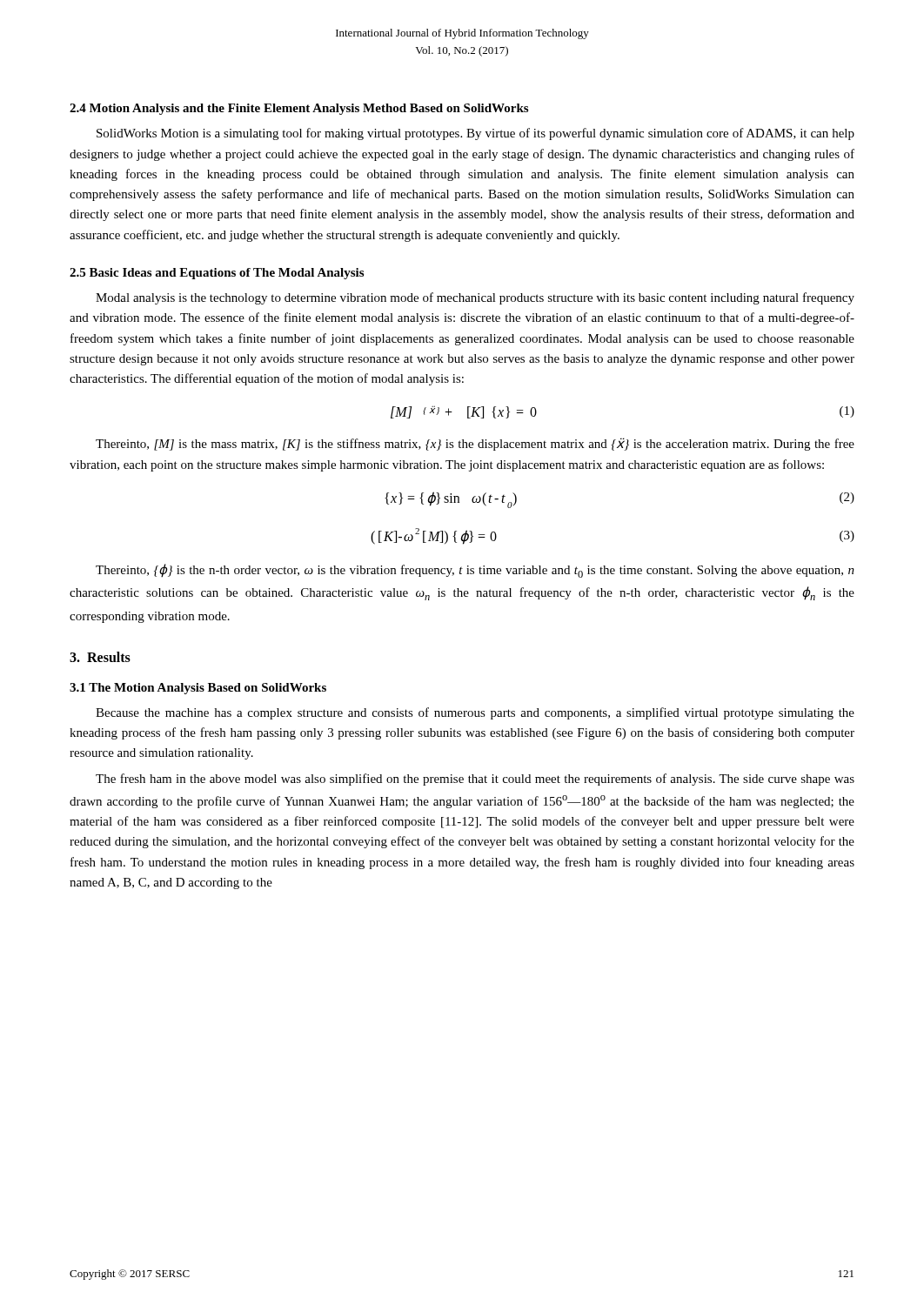Locate the text "3.1 The Motion Analysis Based on SolidWorks"
Viewport: 924px width, 1305px height.
pyautogui.click(x=198, y=687)
